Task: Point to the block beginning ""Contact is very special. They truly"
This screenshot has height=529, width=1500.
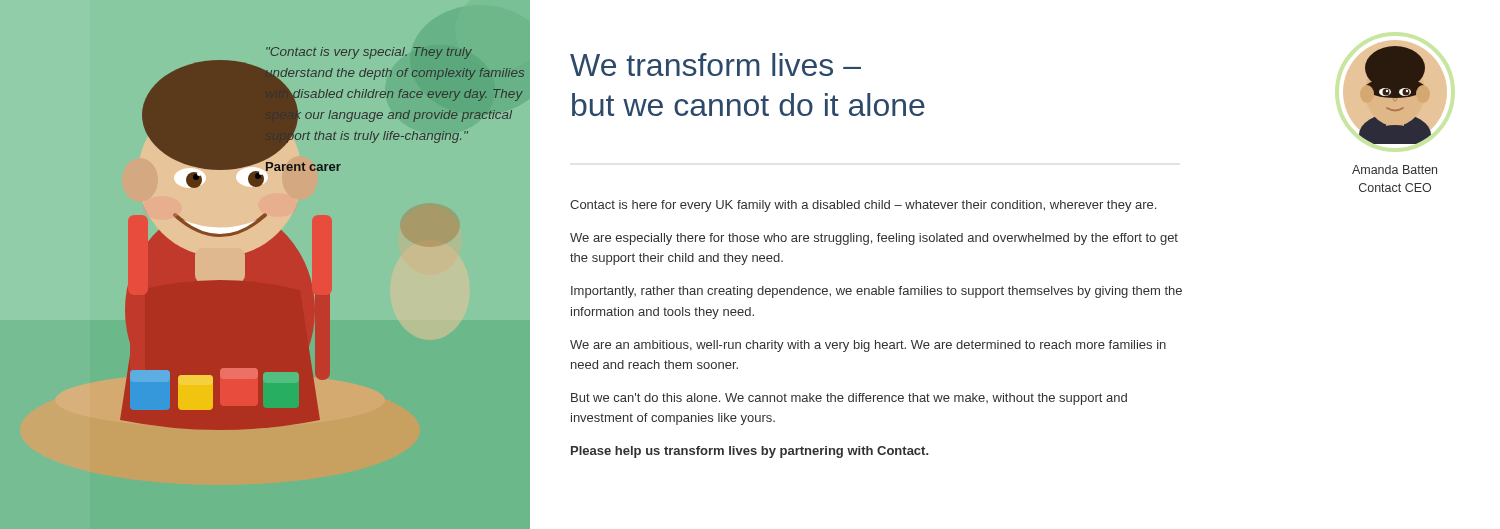Action: tap(400, 108)
